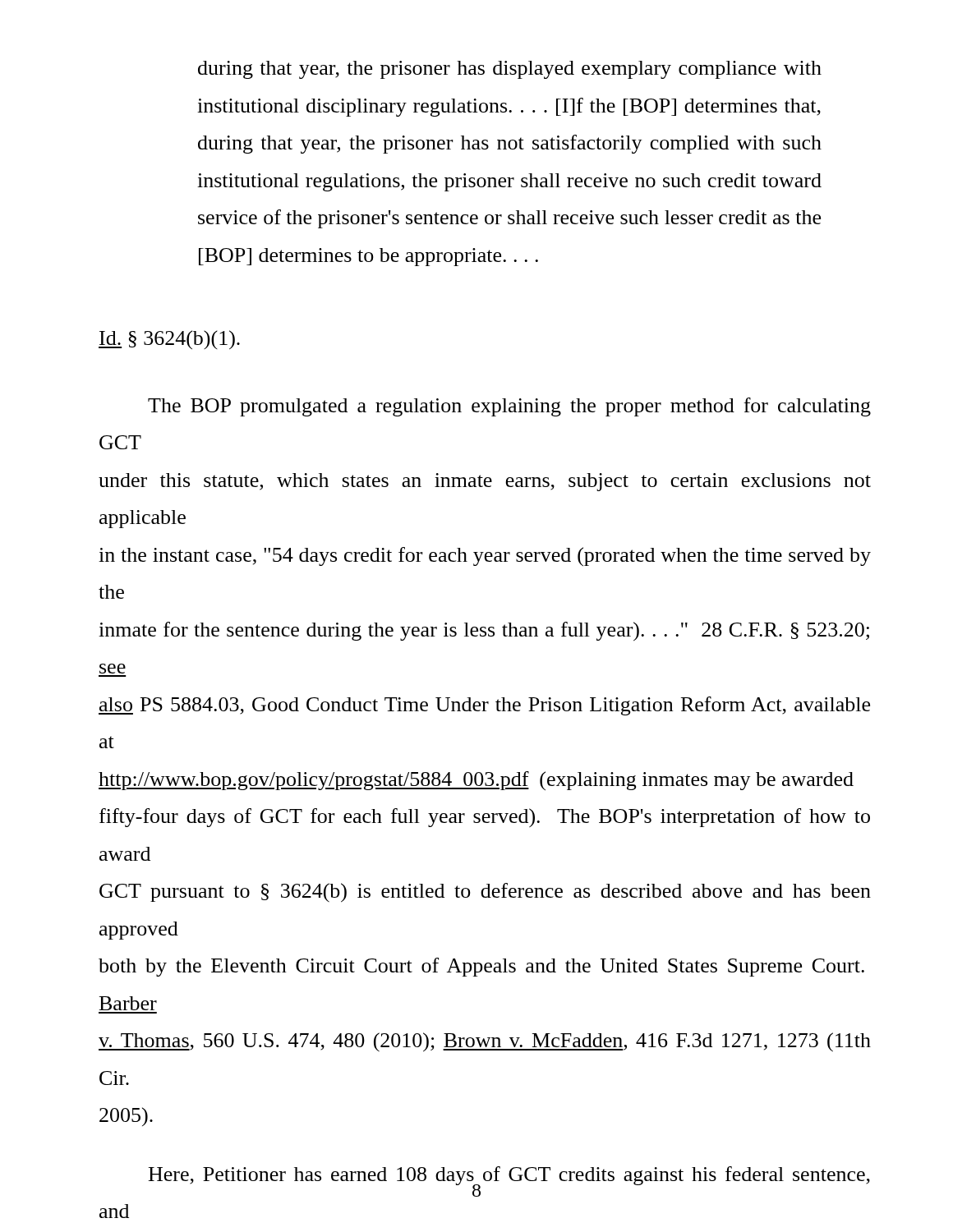Select the text block that reads "during that year, the prisoner has"
The height and width of the screenshot is (1232, 953).
pyautogui.click(x=510, y=70)
